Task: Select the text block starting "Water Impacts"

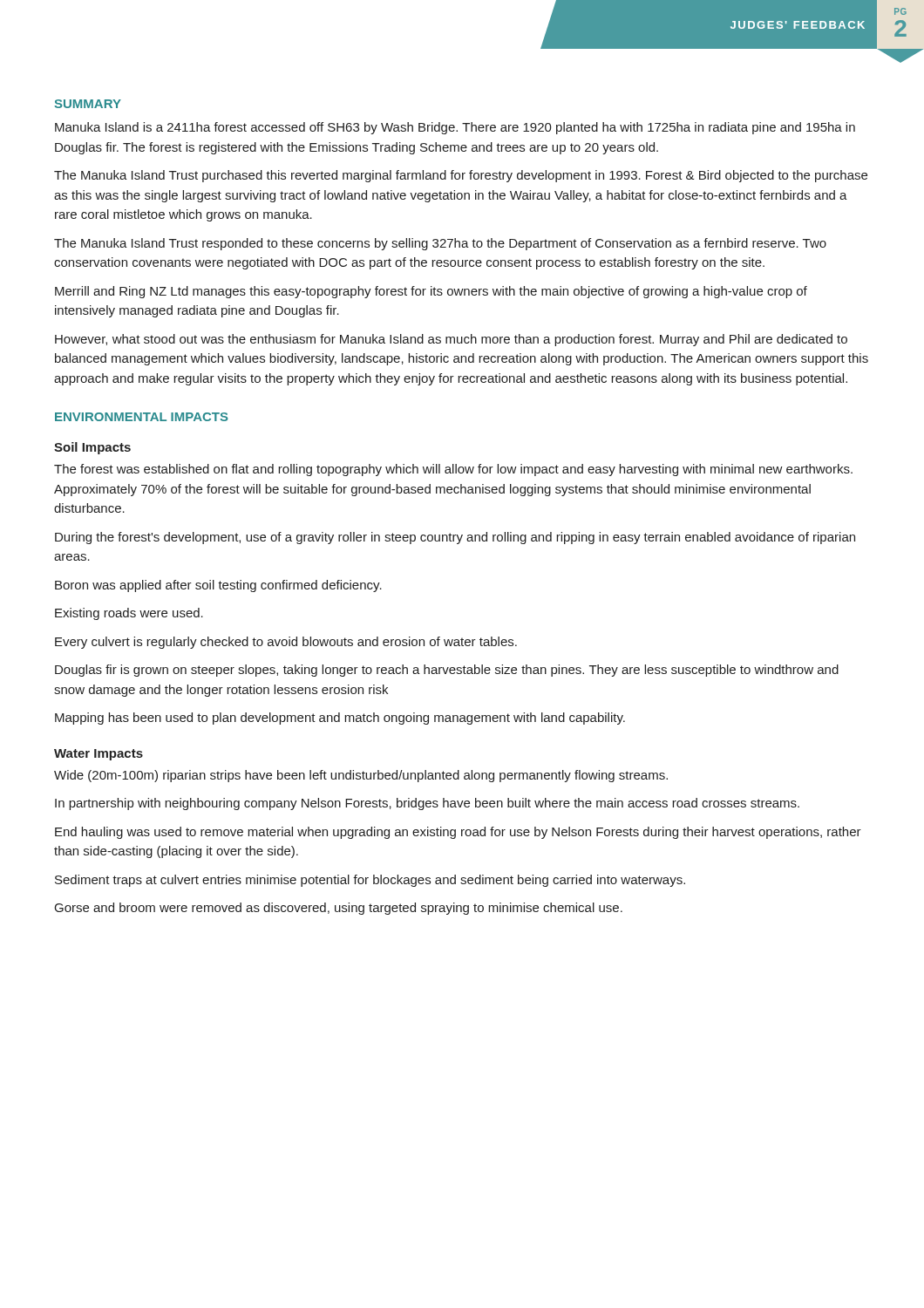Action: coord(98,753)
